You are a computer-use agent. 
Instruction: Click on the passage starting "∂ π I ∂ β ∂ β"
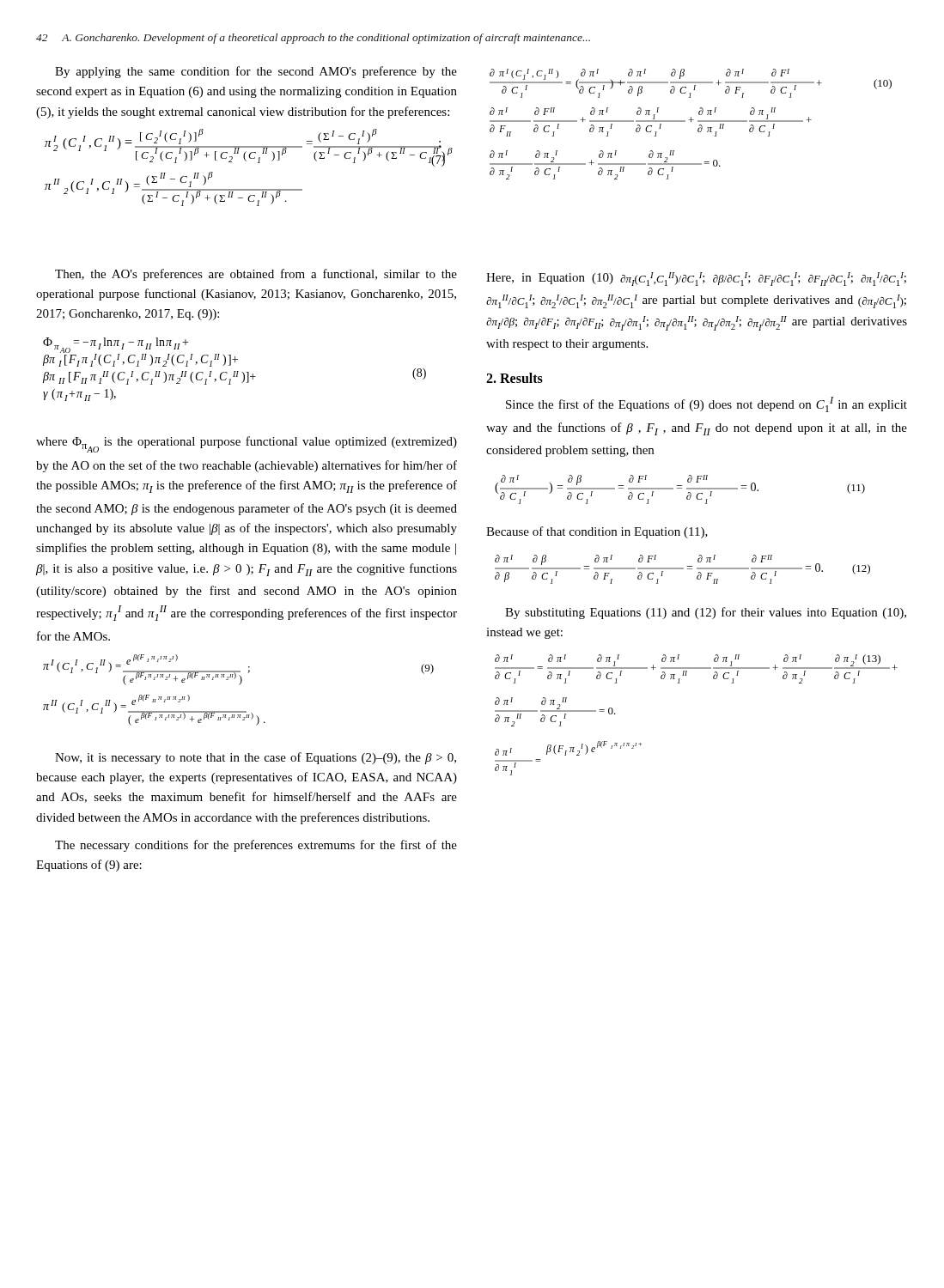[x=688, y=573]
